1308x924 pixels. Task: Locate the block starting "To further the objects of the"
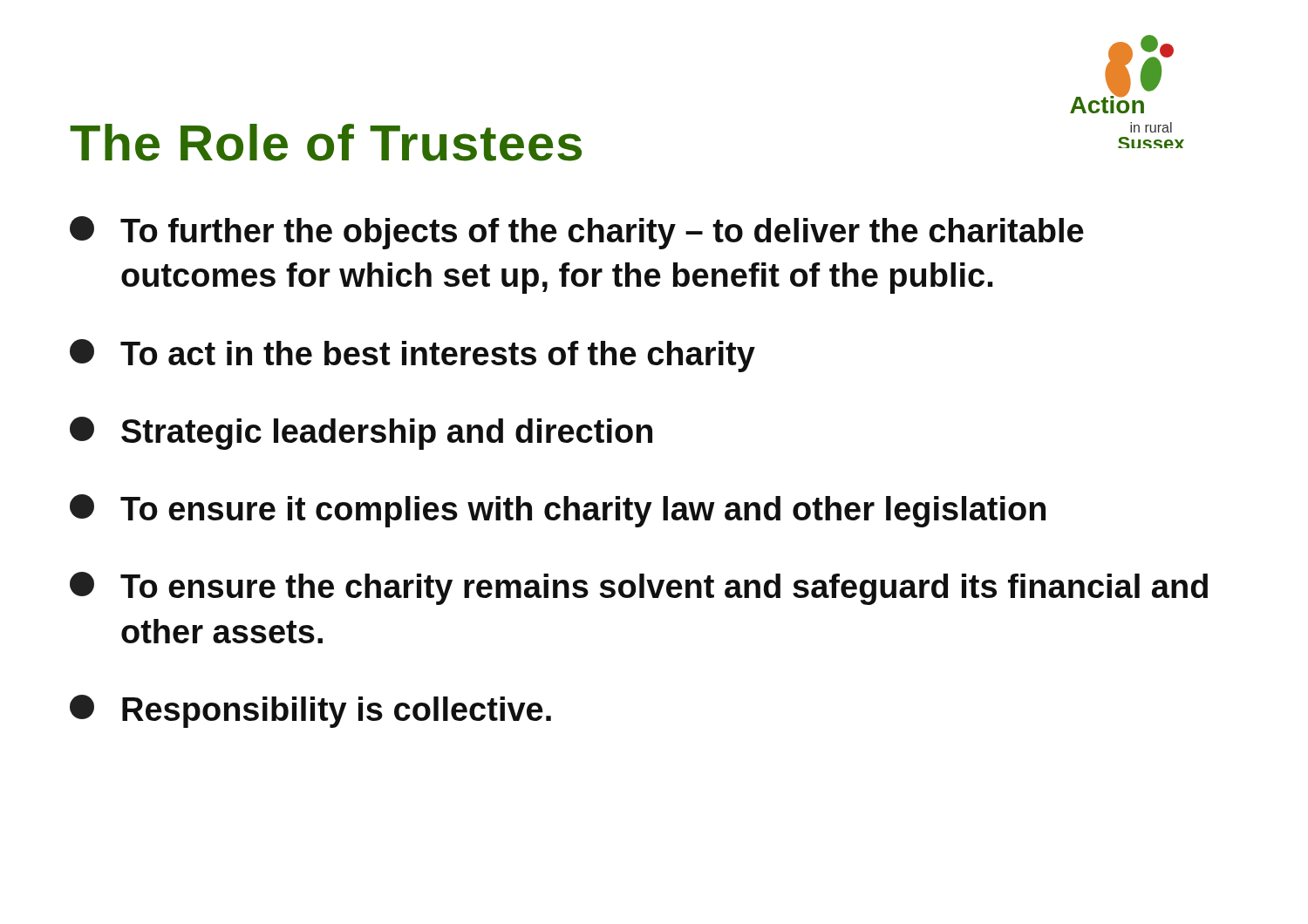[x=654, y=254]
